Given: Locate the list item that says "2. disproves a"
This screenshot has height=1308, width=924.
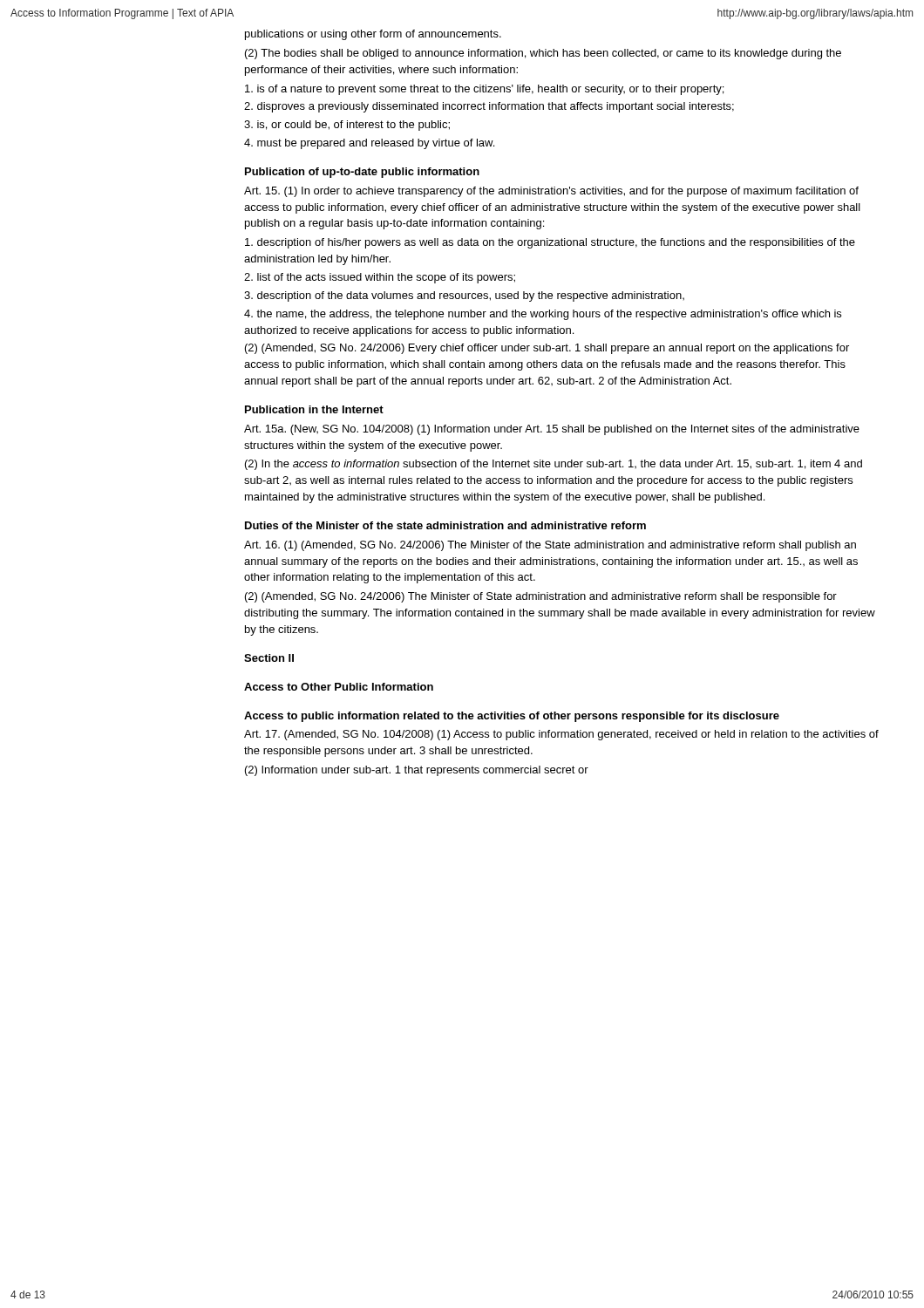Looking at the screenshot, I should click(489, 106).
